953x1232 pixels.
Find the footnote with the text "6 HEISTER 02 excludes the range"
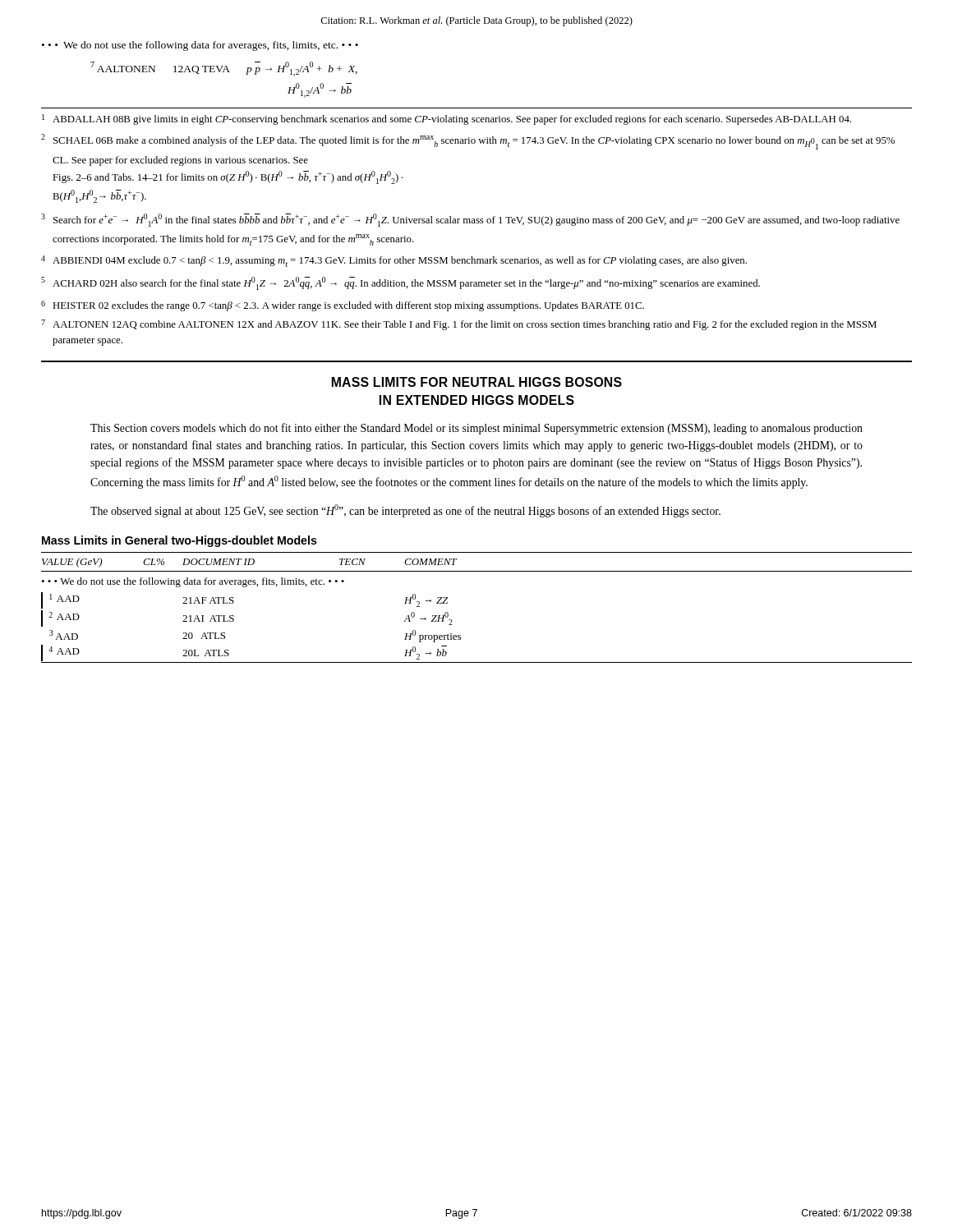coord(476,305)
